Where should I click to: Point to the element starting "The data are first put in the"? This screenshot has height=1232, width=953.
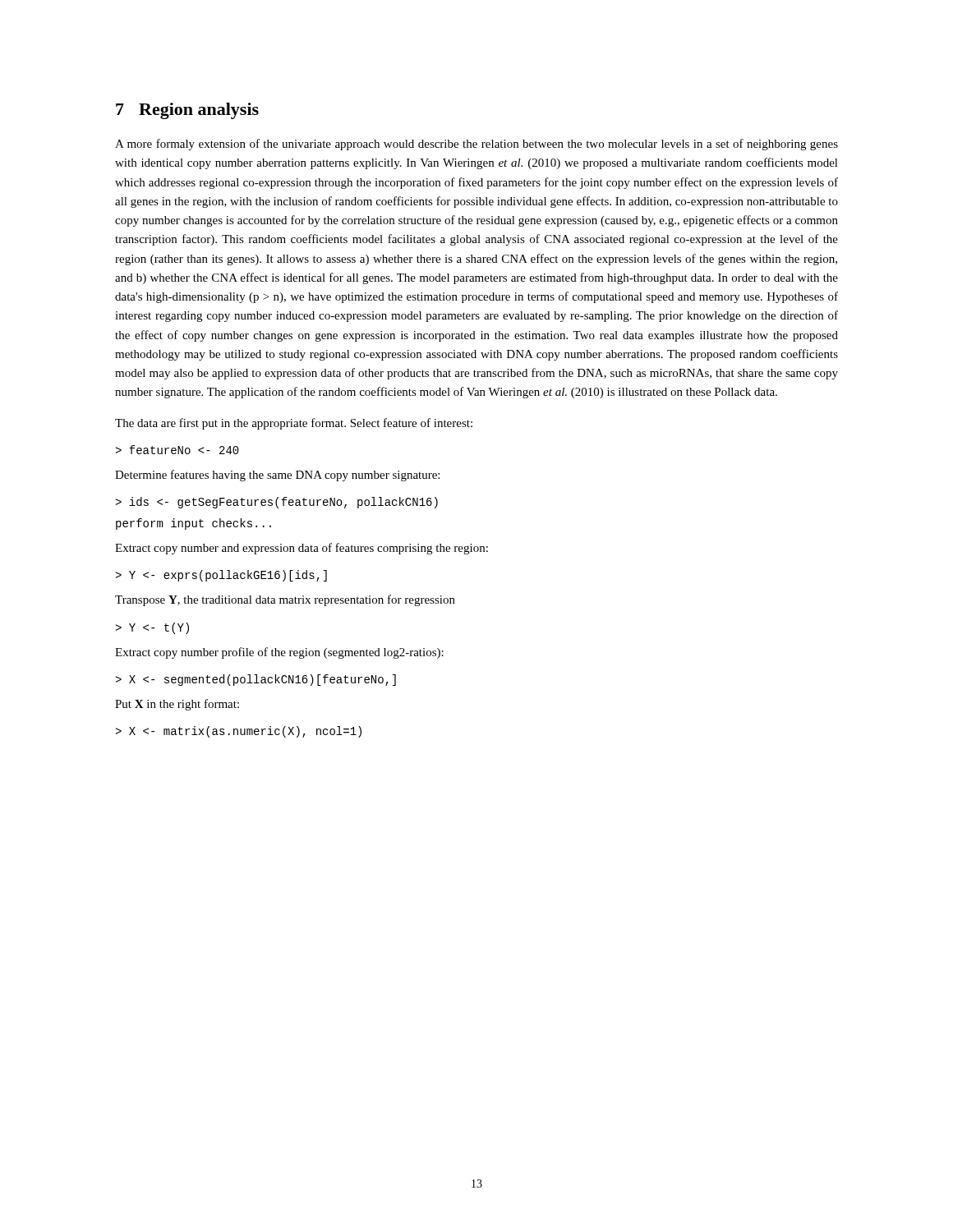tap(294, 423)
